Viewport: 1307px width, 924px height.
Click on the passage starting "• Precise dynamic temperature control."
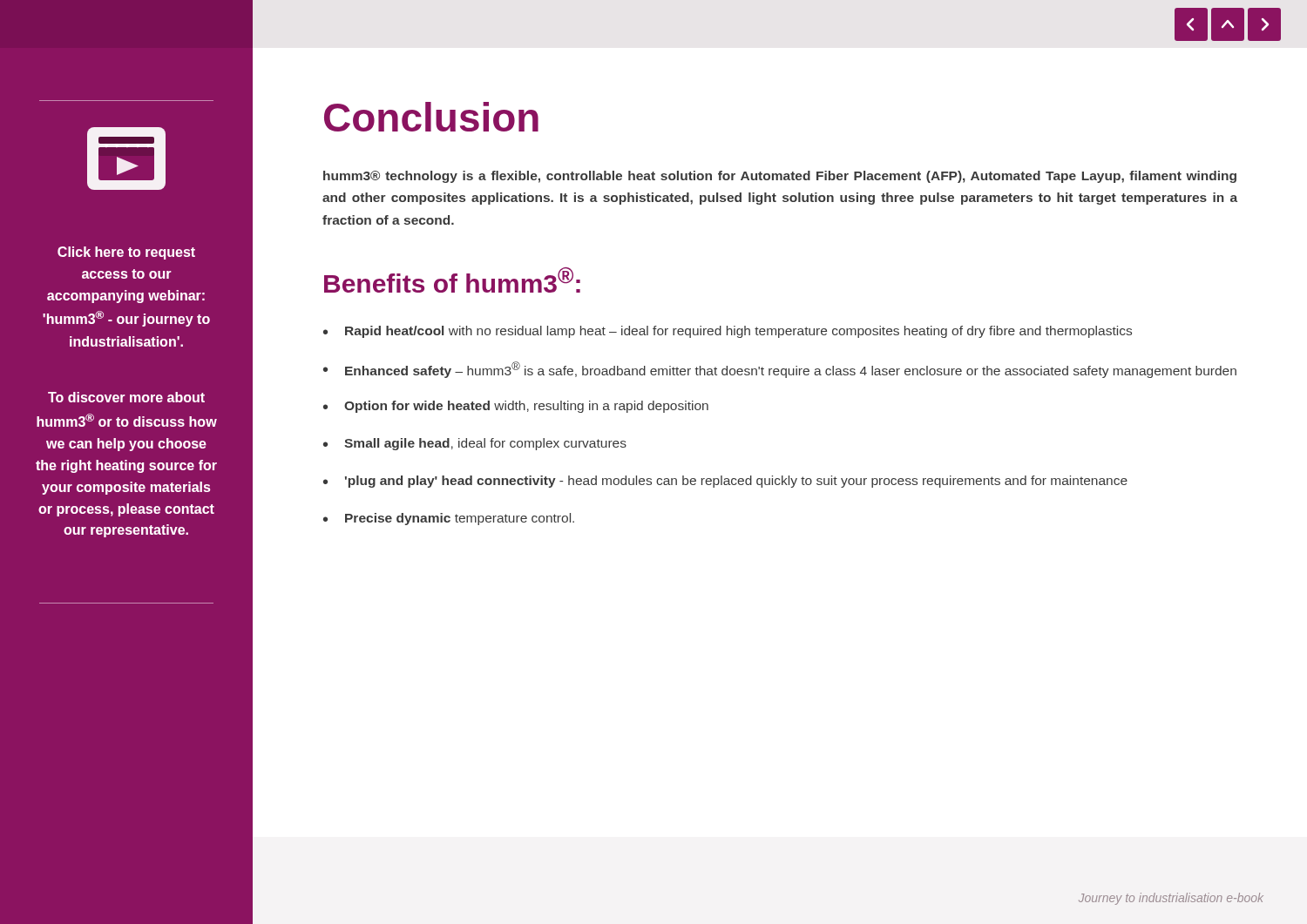[449, 521]
